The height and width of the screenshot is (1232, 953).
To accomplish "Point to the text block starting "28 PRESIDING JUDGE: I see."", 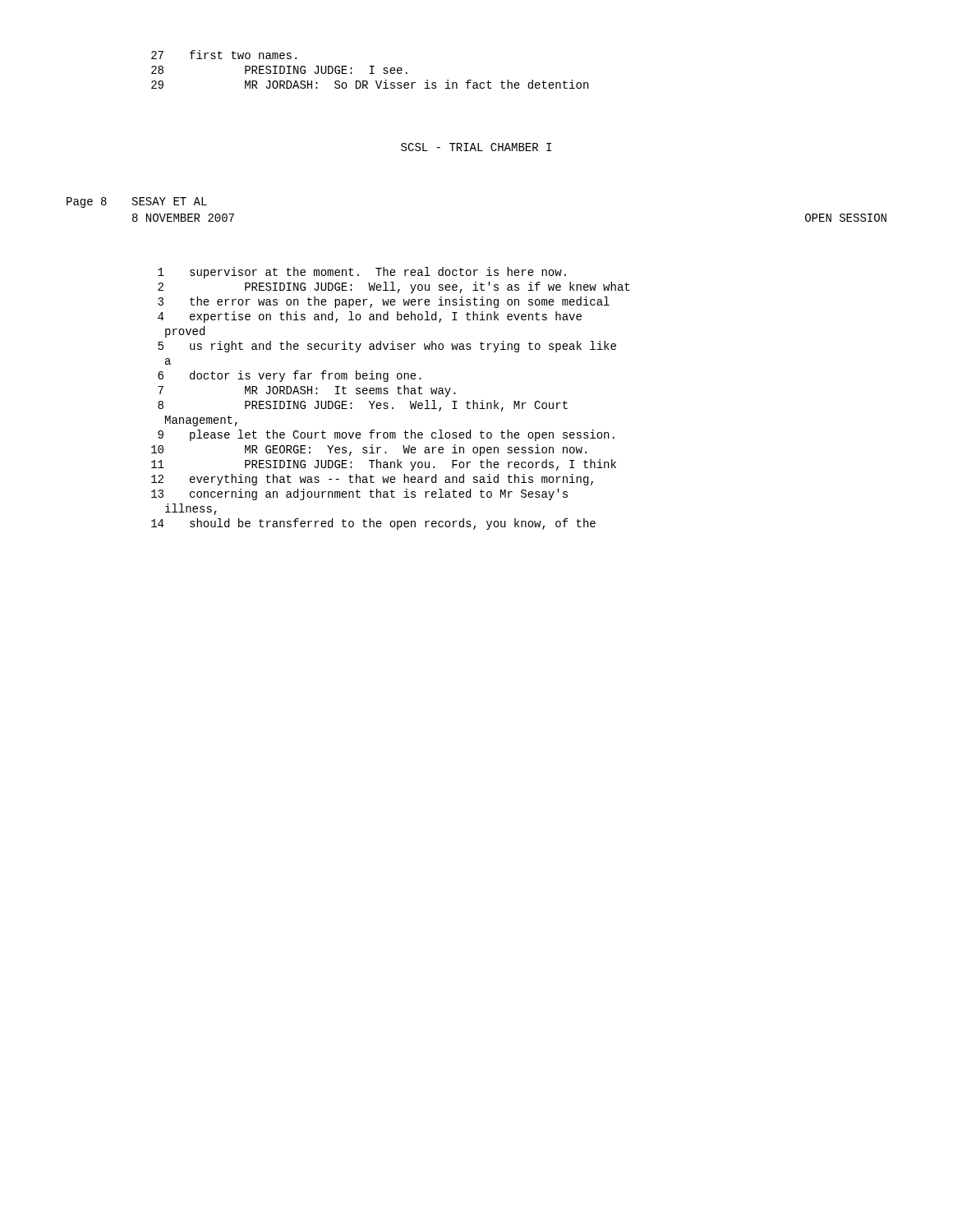I will [476, 71].
